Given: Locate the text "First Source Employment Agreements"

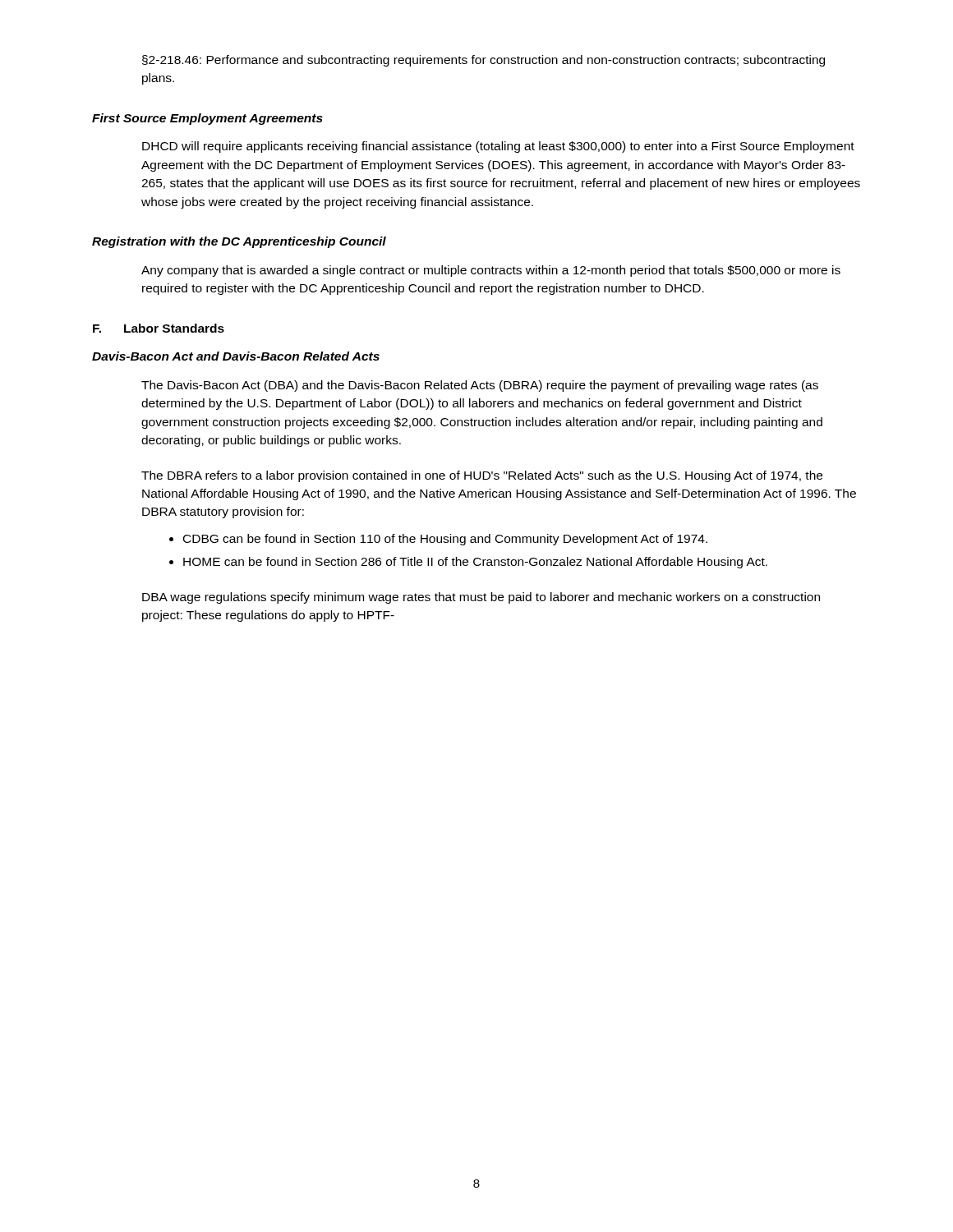Looking at the screenshot, I should tap(207, 119).
